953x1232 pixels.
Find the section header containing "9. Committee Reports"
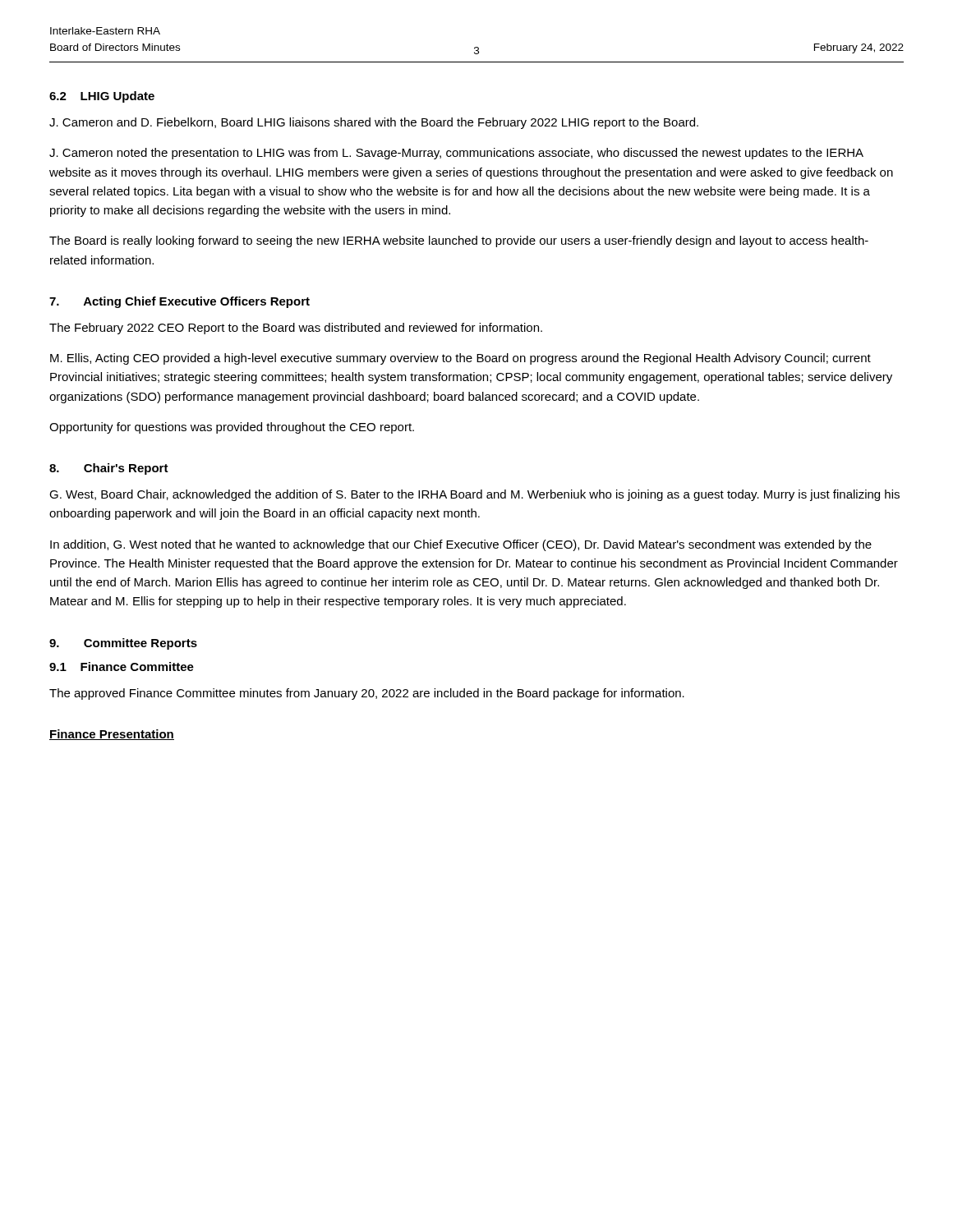coord(123,642)
